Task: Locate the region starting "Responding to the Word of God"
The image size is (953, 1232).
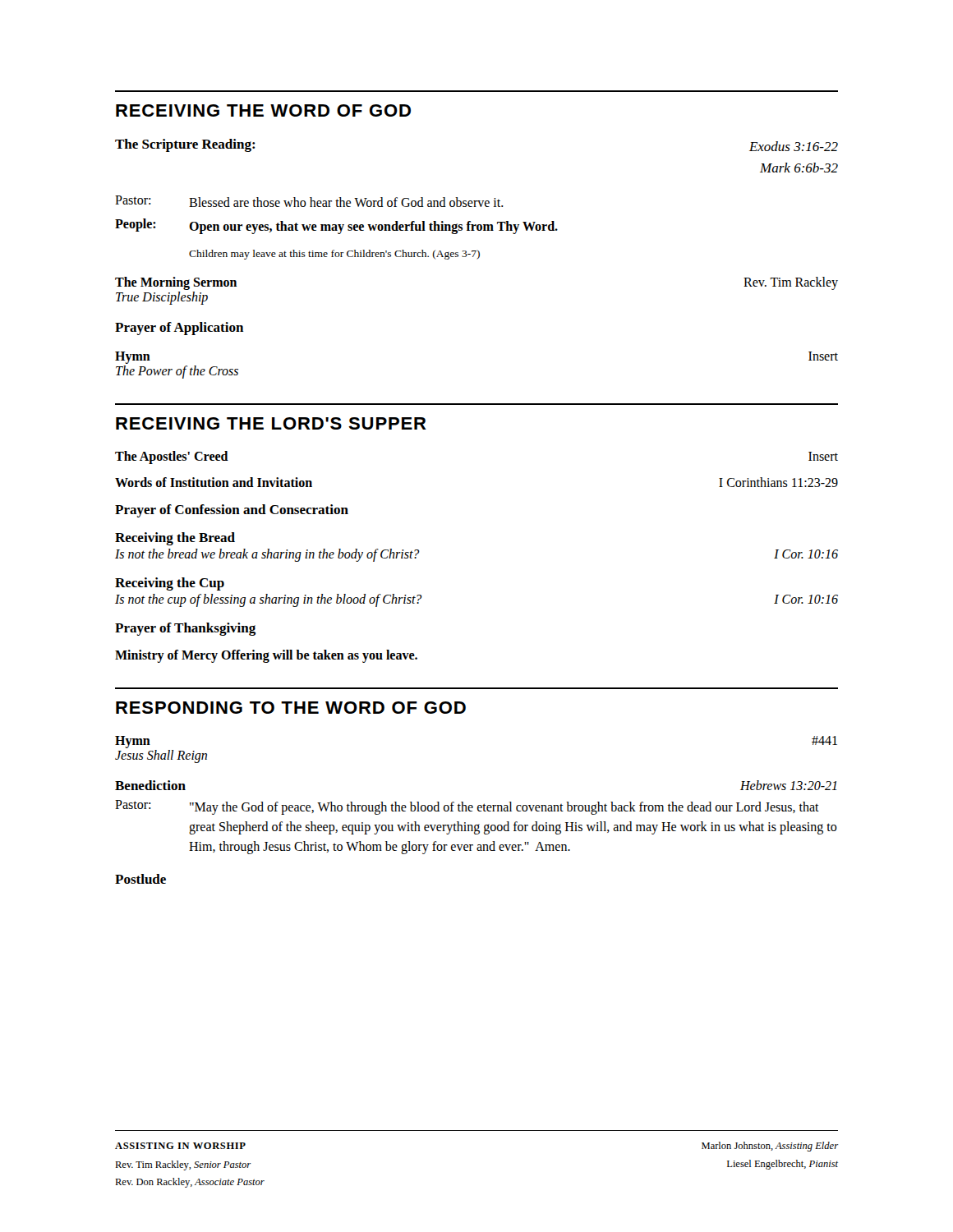Action: (476, 703)
